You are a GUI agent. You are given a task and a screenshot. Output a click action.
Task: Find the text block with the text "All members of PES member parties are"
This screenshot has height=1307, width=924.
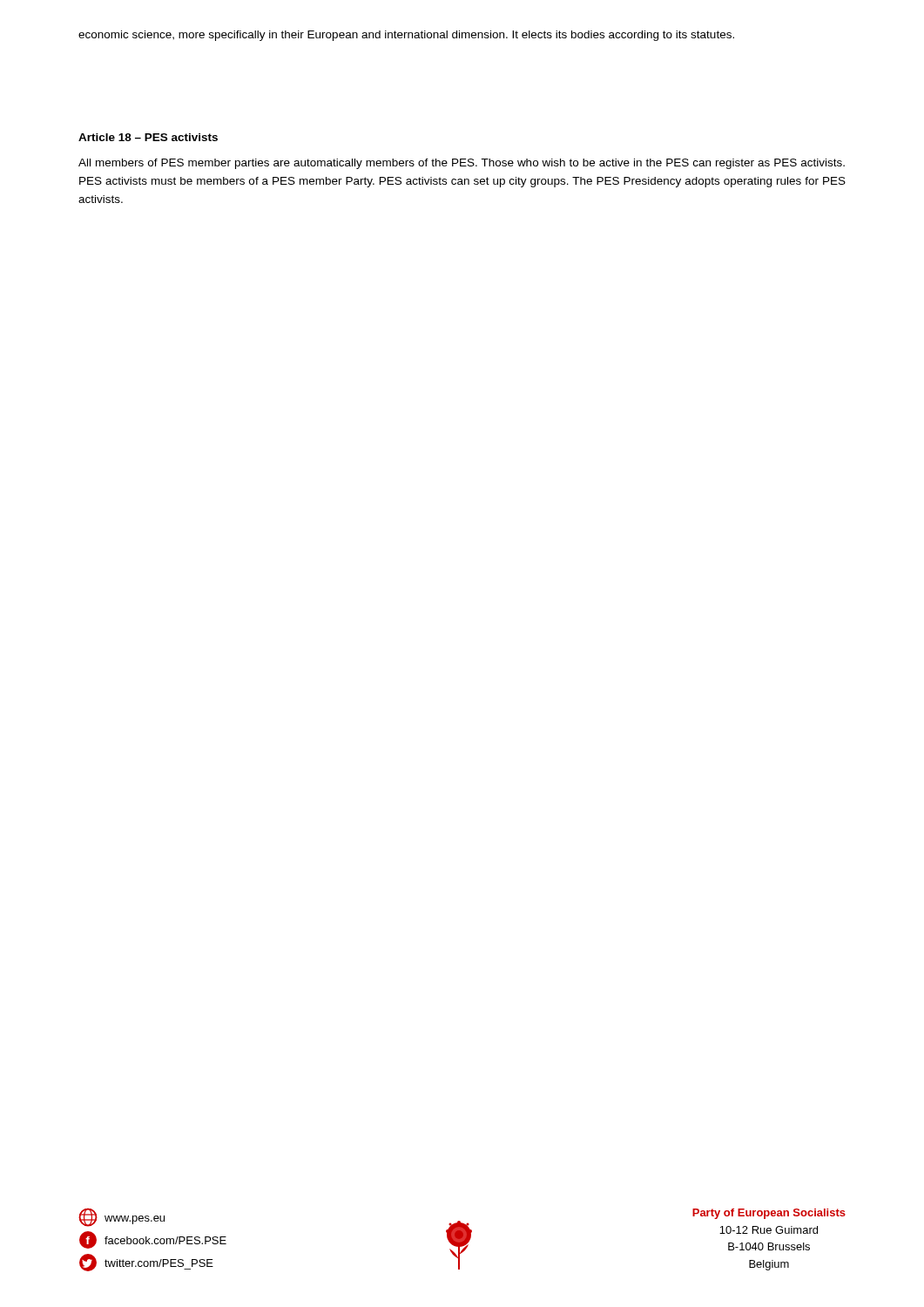click(x=462, y=181)
